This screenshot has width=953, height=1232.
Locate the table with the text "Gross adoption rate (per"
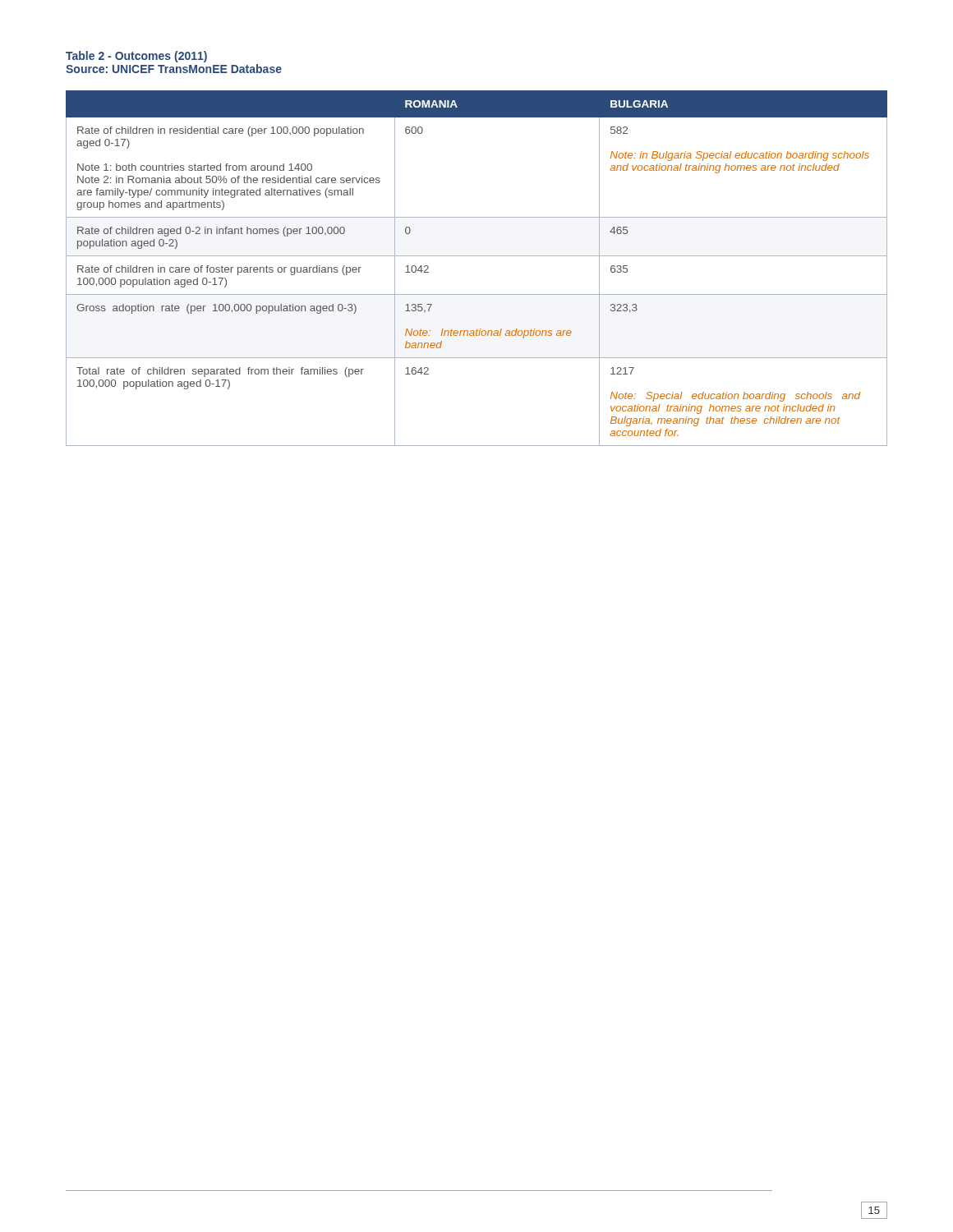476,268
